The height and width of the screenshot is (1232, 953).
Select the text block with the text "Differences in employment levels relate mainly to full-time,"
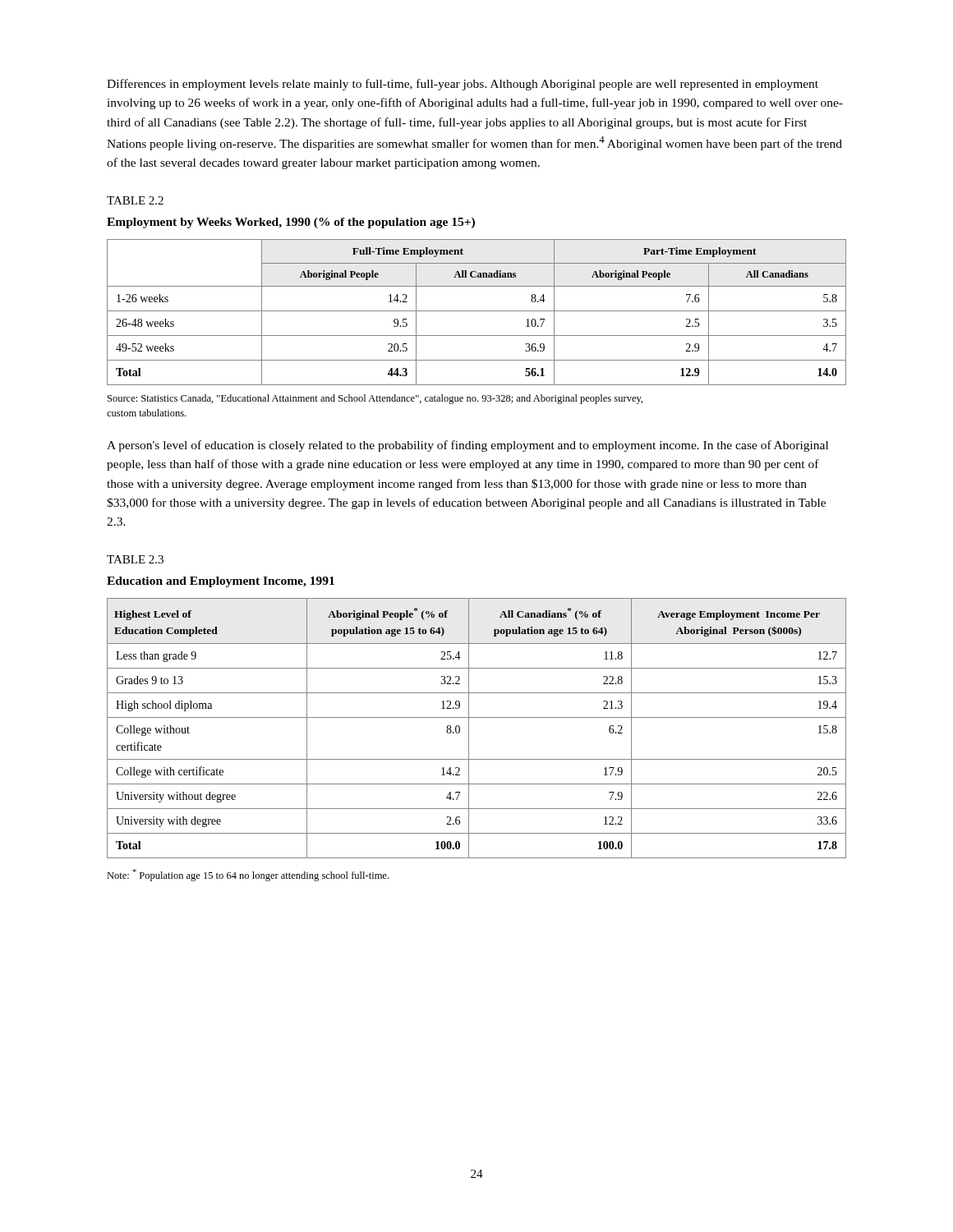475,123
